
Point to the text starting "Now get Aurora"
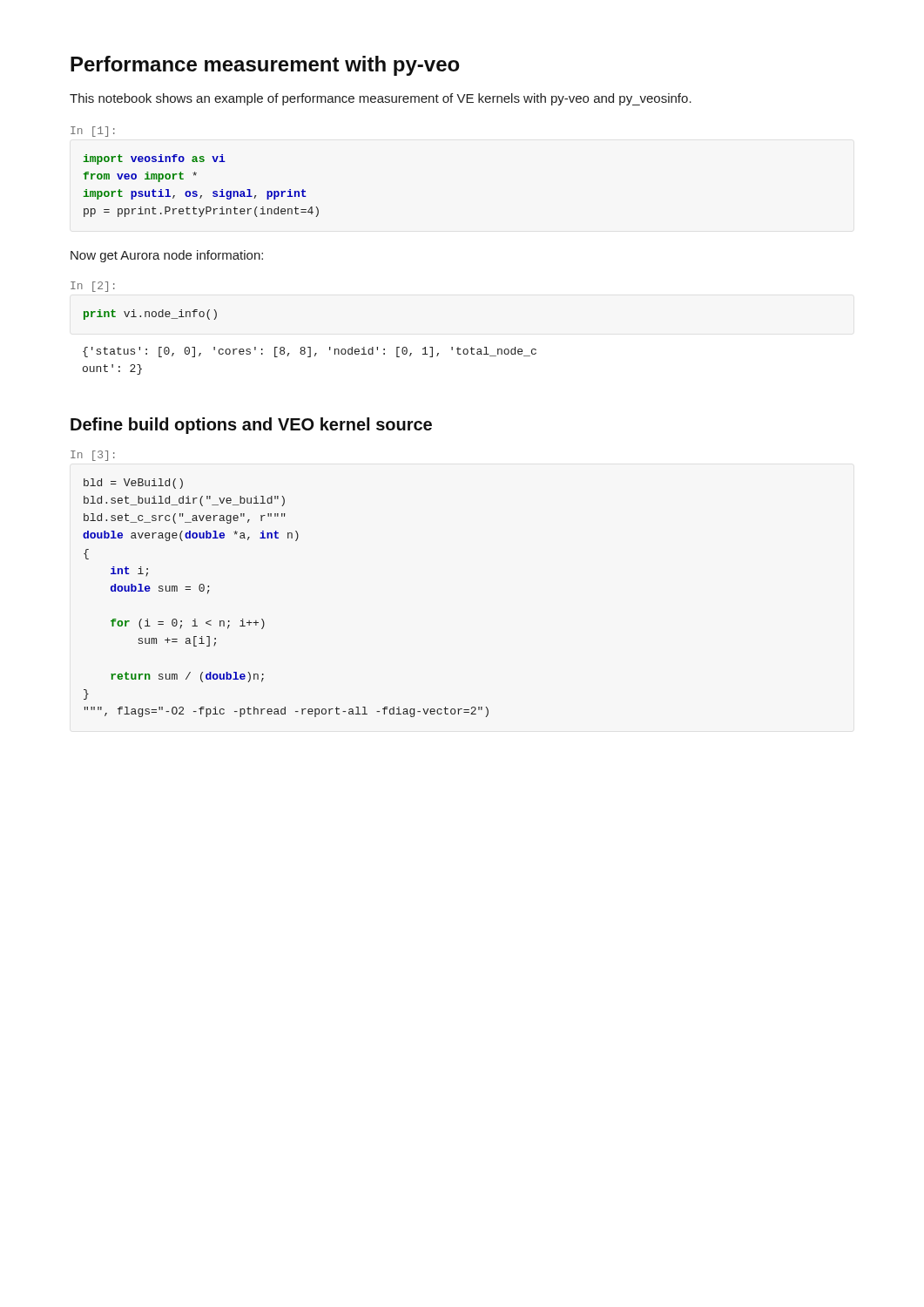tap(167, 255)
